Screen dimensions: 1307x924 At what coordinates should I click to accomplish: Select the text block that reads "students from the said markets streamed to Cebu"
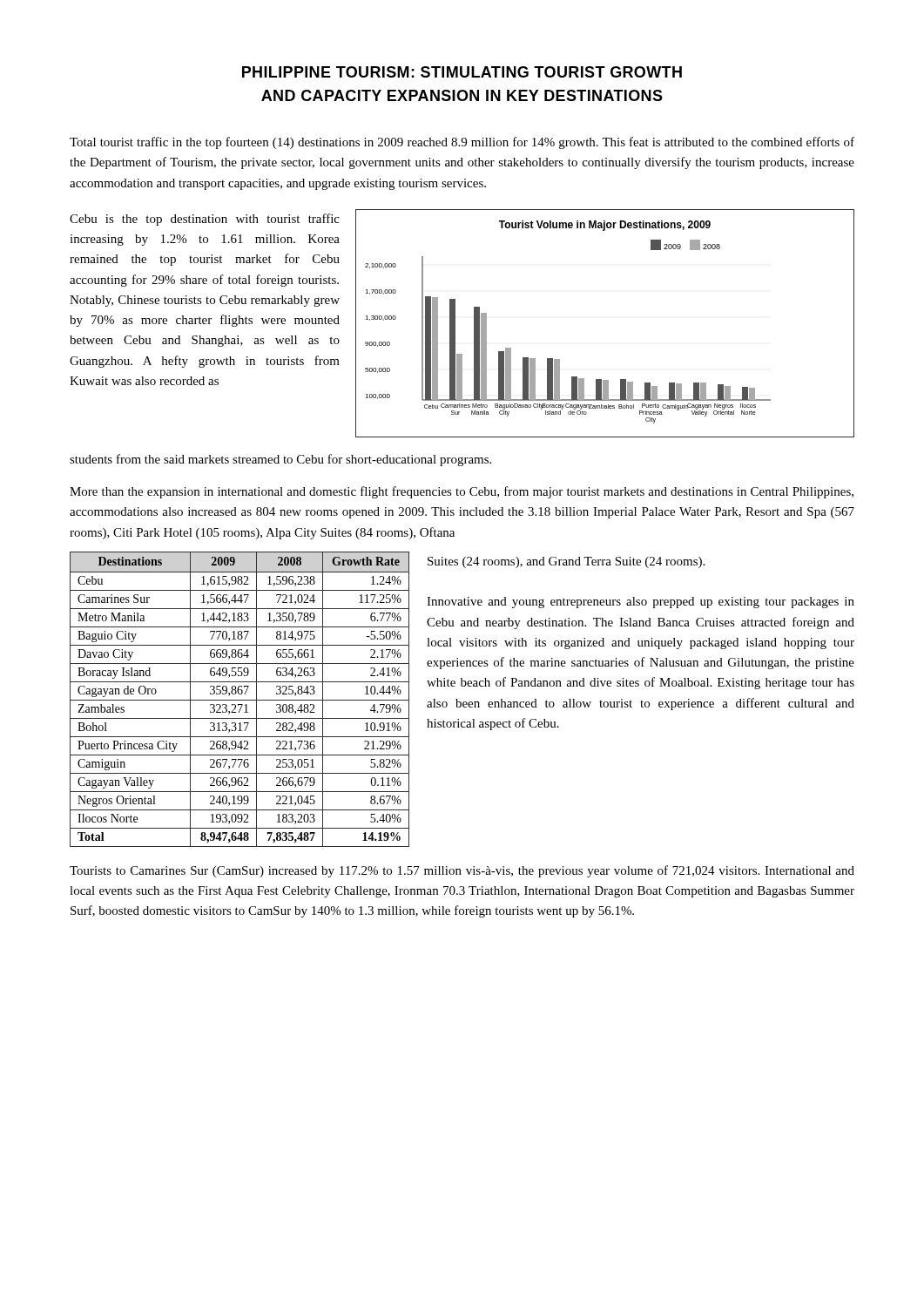281,459
